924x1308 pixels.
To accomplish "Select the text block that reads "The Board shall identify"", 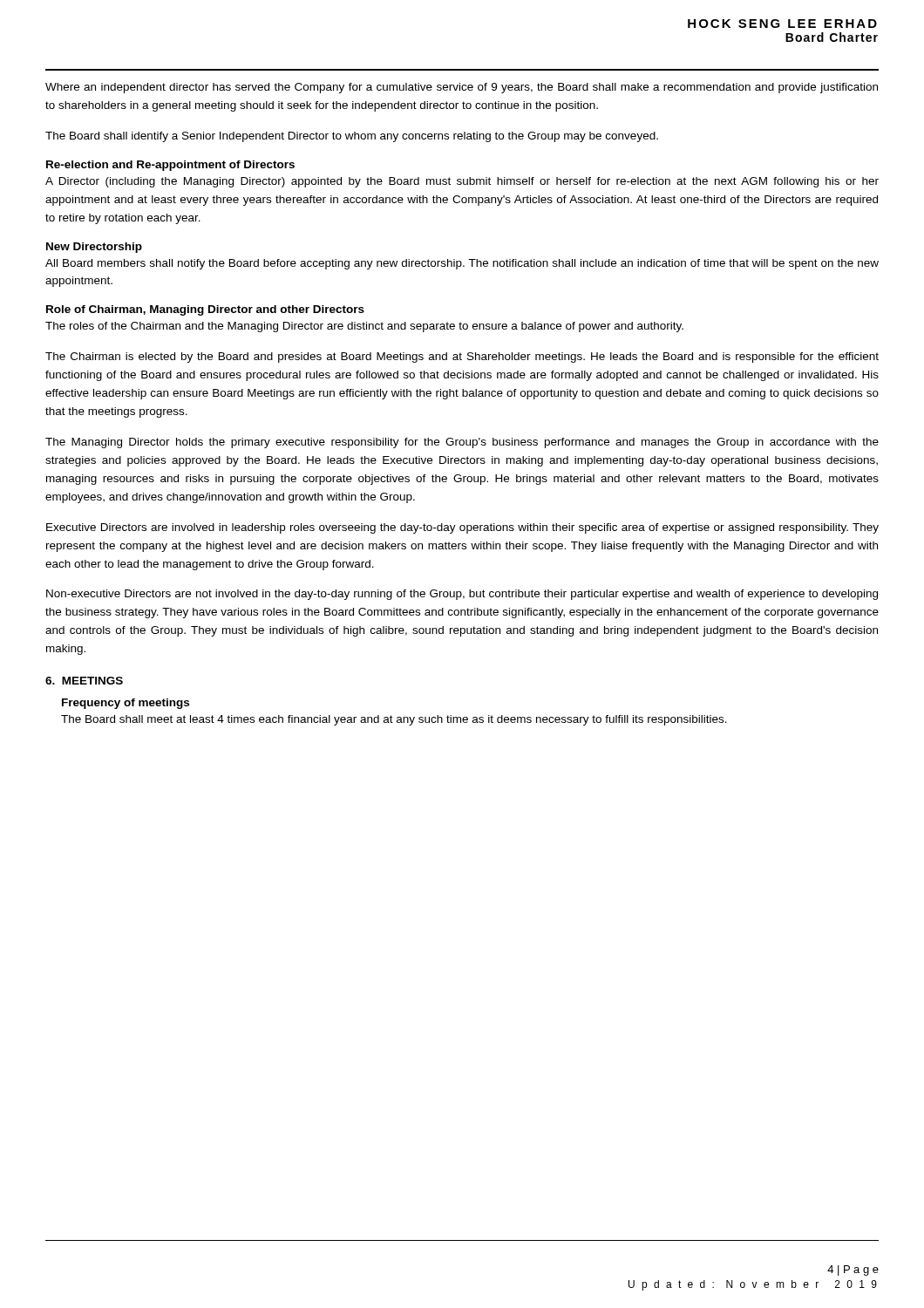I will [x=352, y=136].
